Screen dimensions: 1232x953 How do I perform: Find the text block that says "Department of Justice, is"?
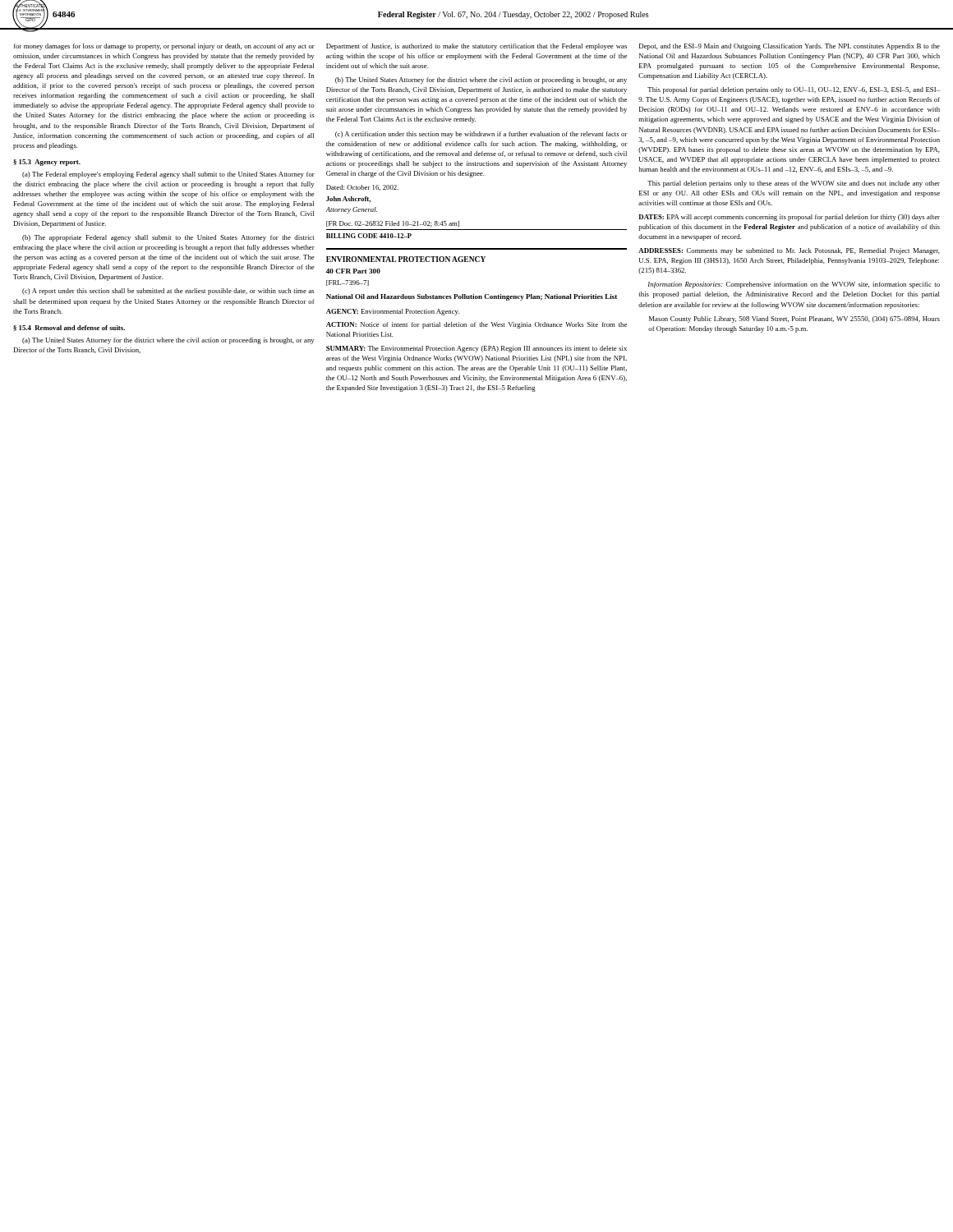coord(477,135)
